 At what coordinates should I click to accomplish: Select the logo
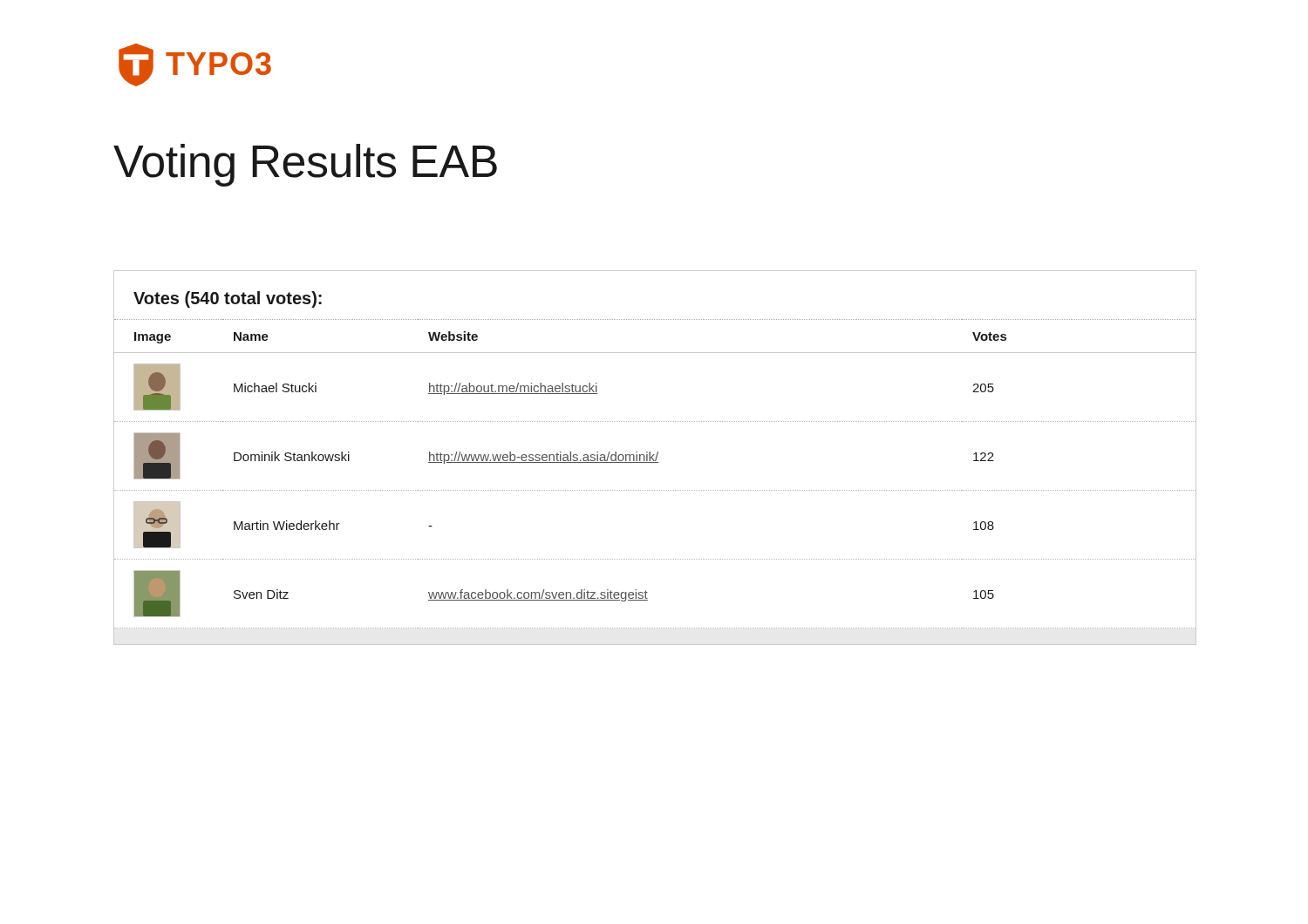click(x=193, y=64)
